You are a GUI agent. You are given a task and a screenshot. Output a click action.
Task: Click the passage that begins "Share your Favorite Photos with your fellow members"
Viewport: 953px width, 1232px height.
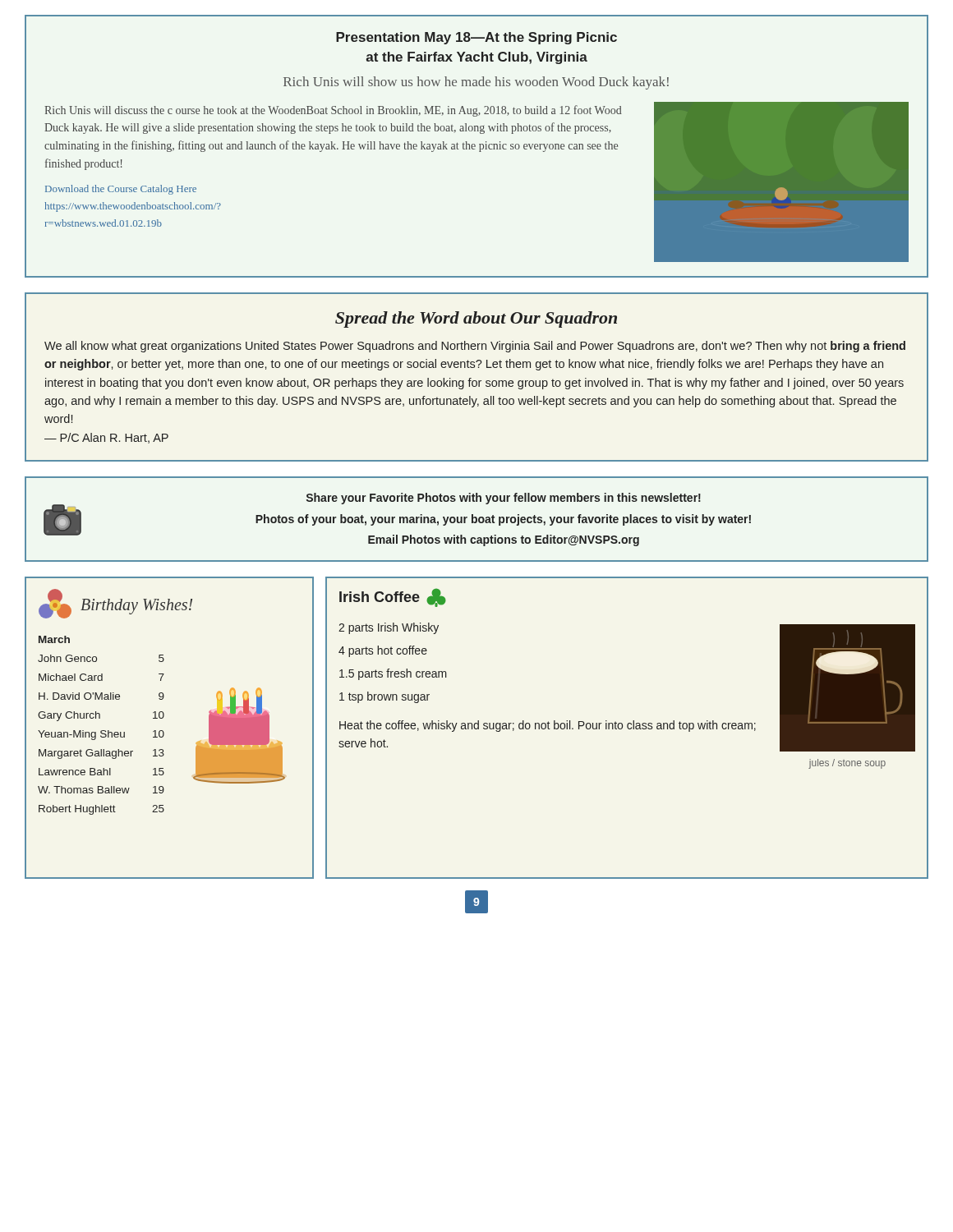click(504, 519)
